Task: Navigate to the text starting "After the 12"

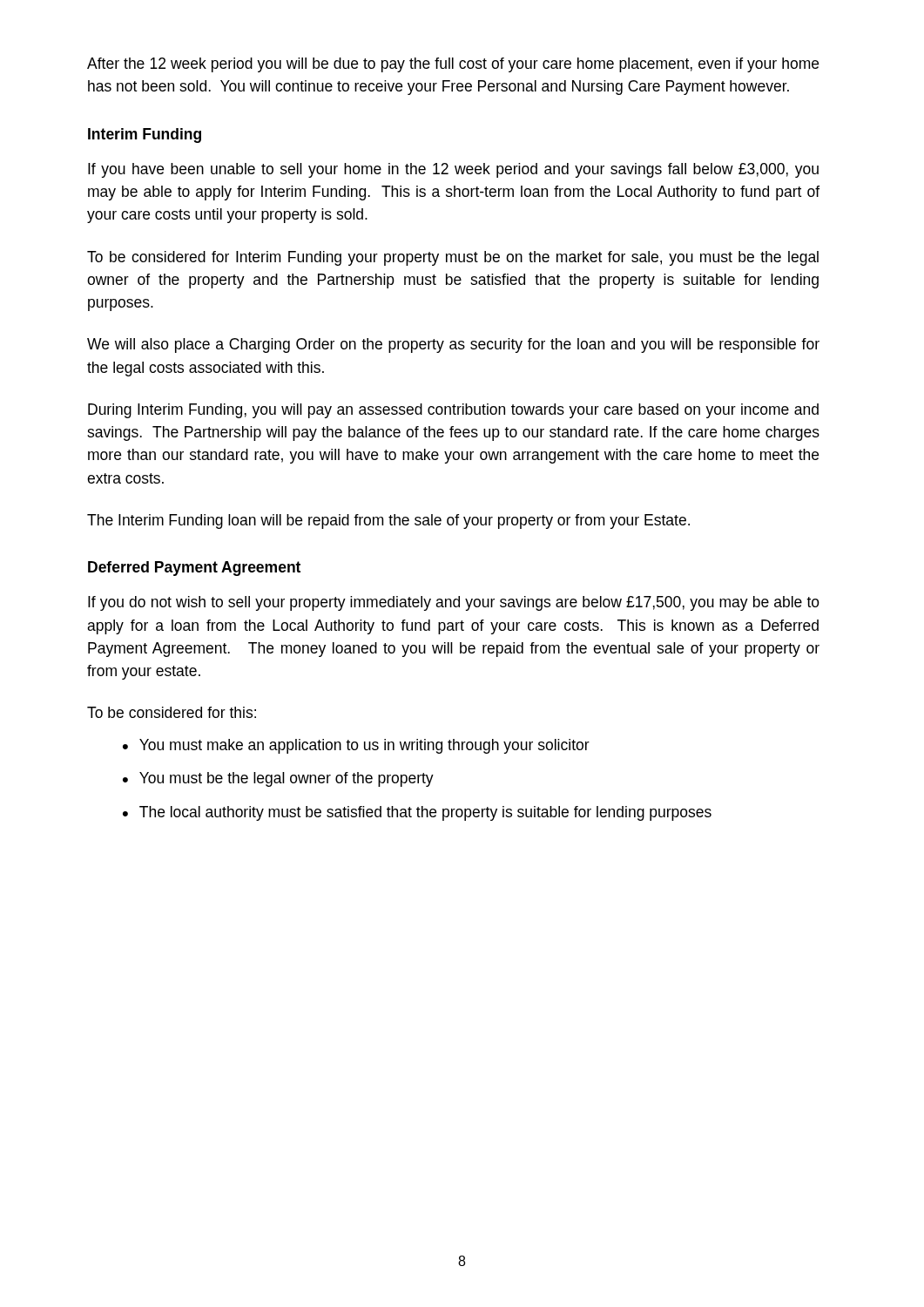Action: 453,75
